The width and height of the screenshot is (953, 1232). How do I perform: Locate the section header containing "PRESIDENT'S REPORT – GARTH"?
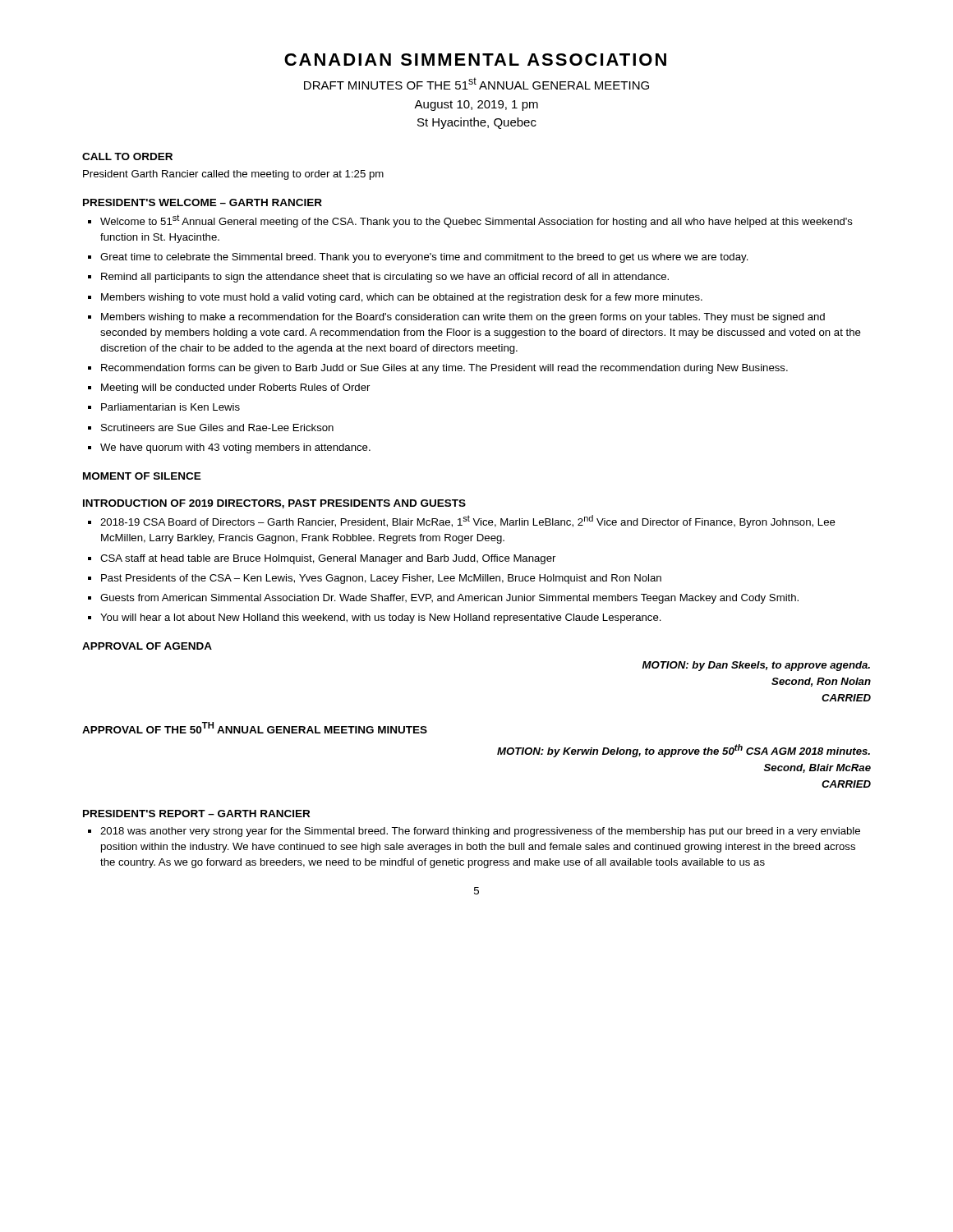[x=196, y=813]
